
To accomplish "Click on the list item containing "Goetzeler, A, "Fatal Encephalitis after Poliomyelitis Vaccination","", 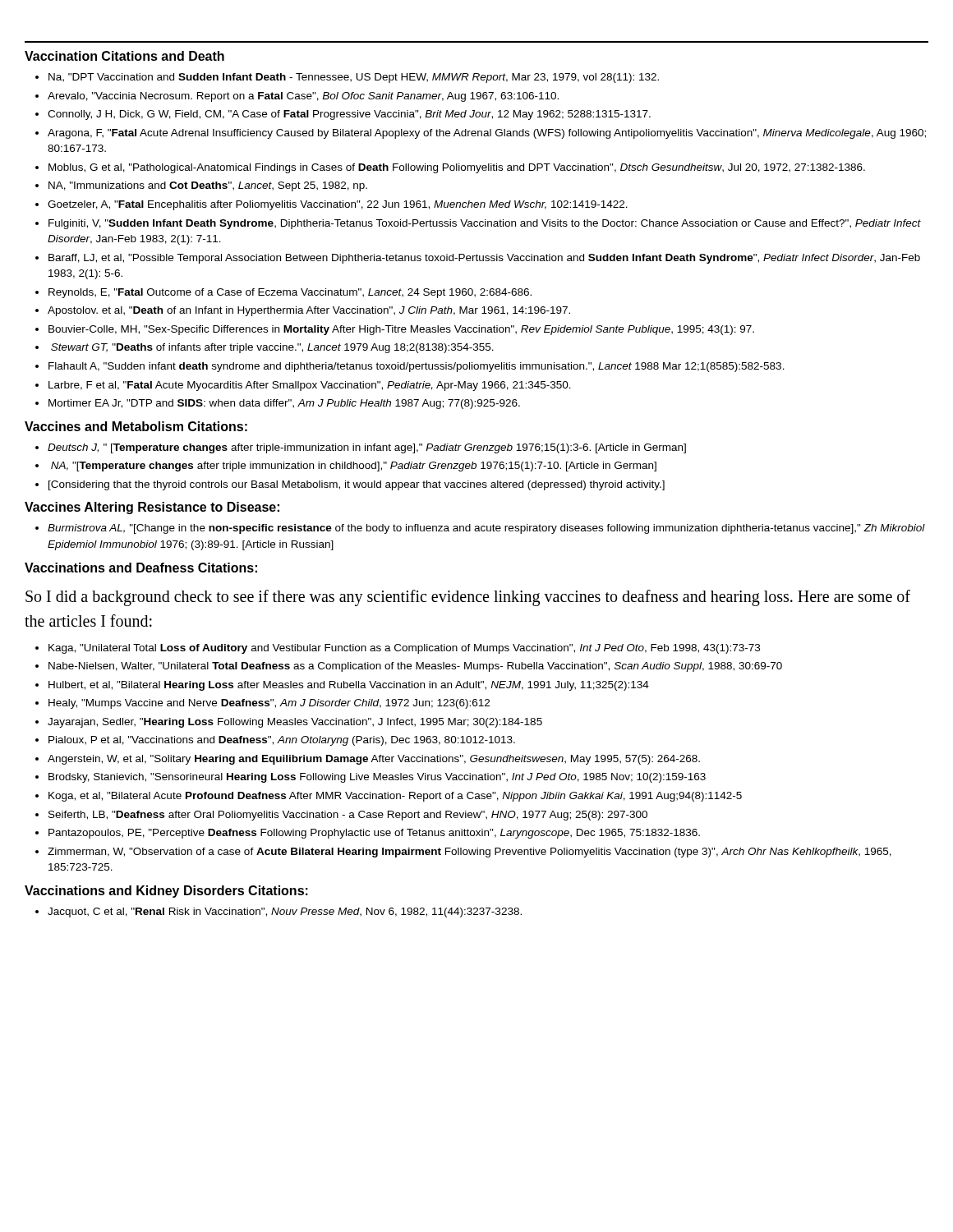I will 338,204.
